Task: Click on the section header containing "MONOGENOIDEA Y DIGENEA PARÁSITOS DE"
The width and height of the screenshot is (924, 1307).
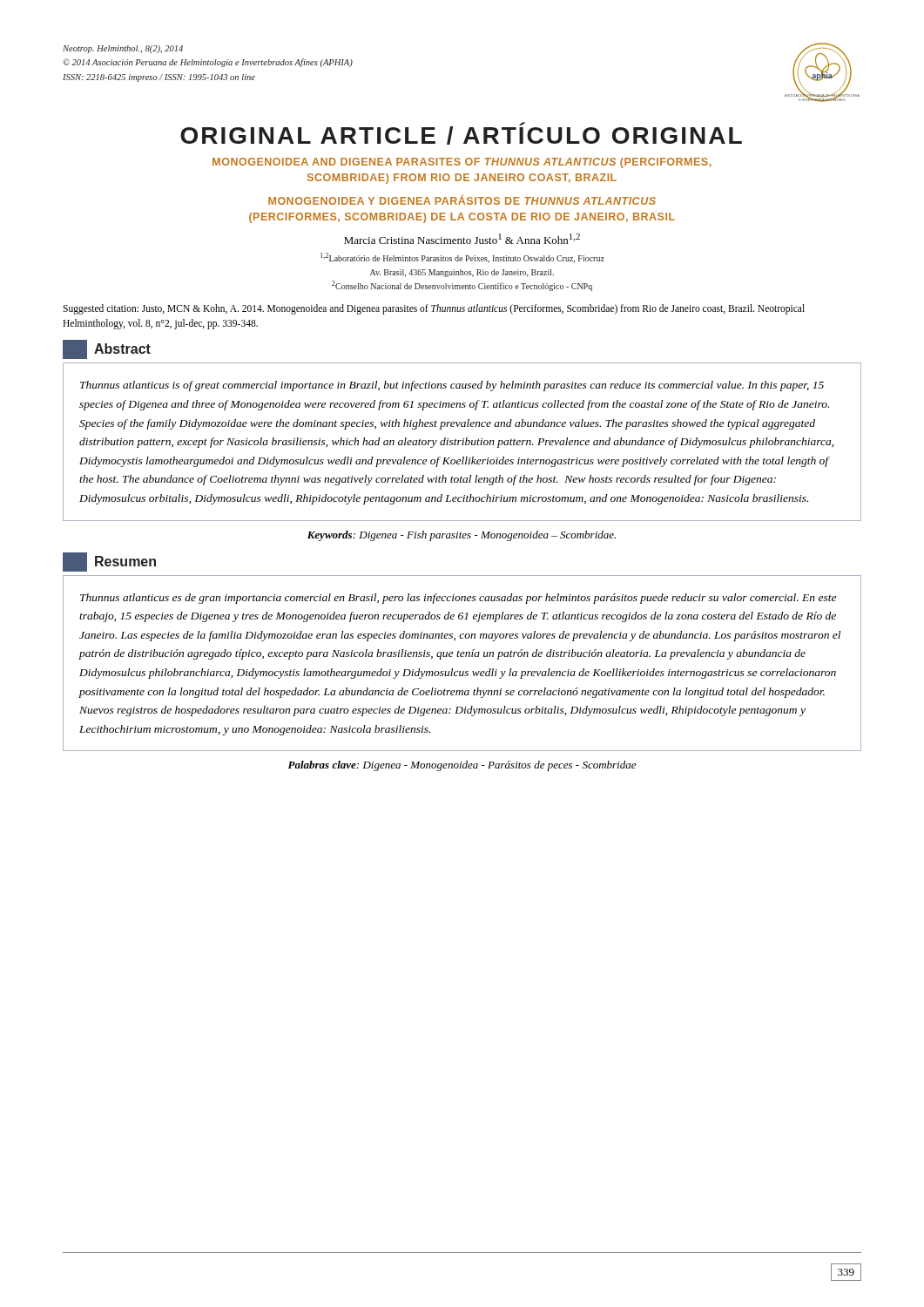Action: coord(462,209)
